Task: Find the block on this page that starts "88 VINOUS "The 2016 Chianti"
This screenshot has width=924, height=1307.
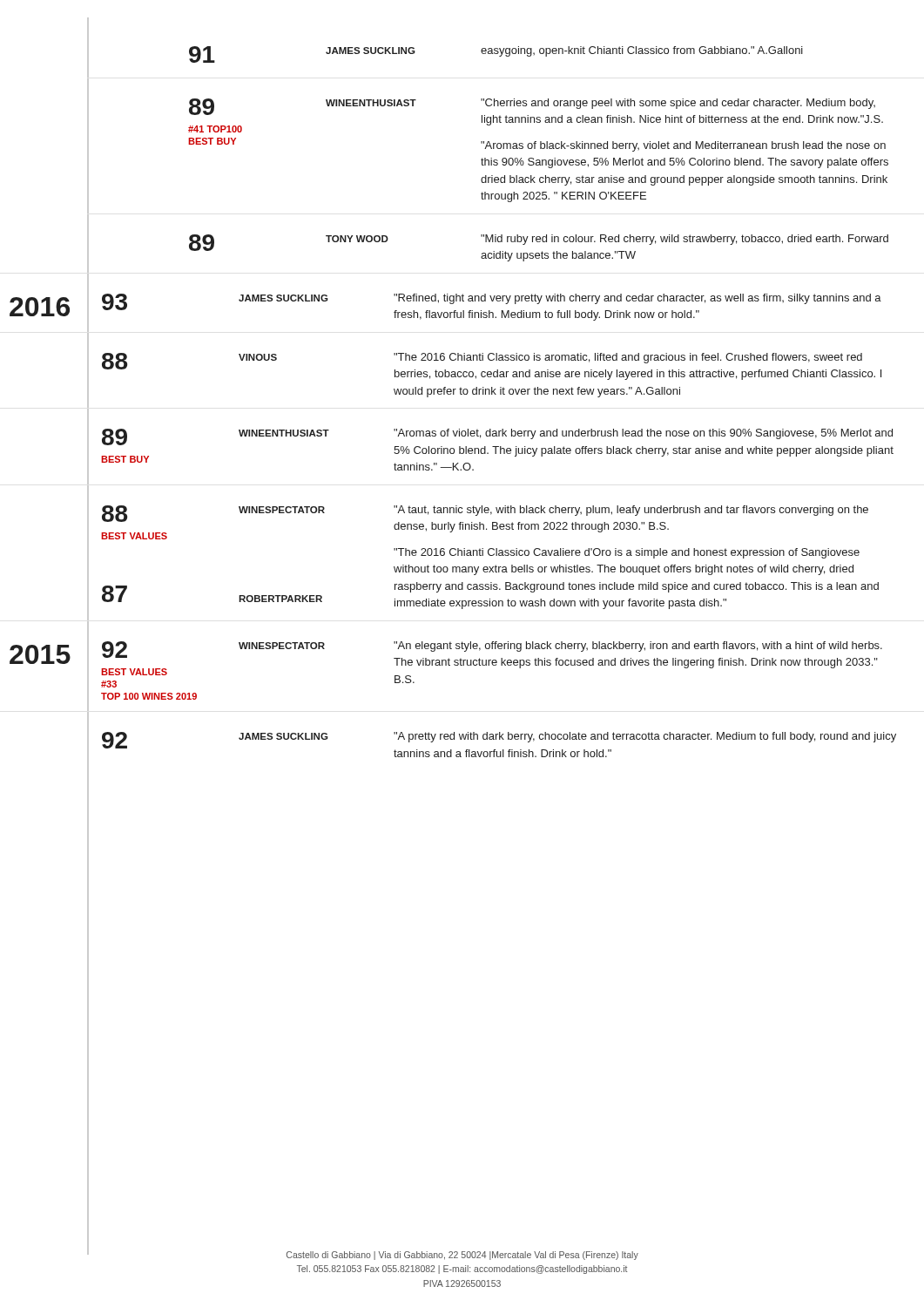Action: click(x=462, y=373)
